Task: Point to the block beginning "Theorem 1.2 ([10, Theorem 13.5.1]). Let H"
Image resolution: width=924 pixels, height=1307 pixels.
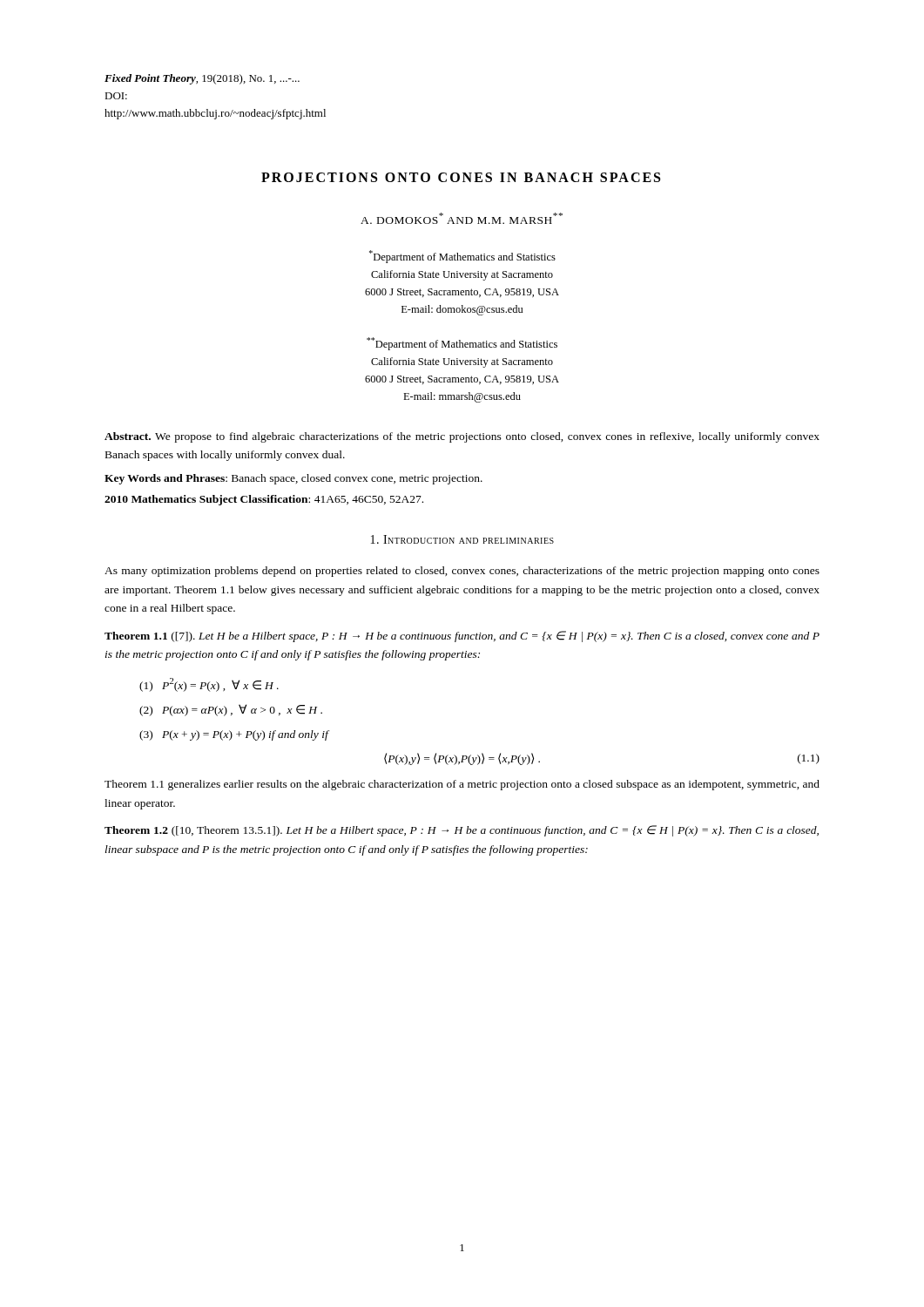Action: [462, 840]
